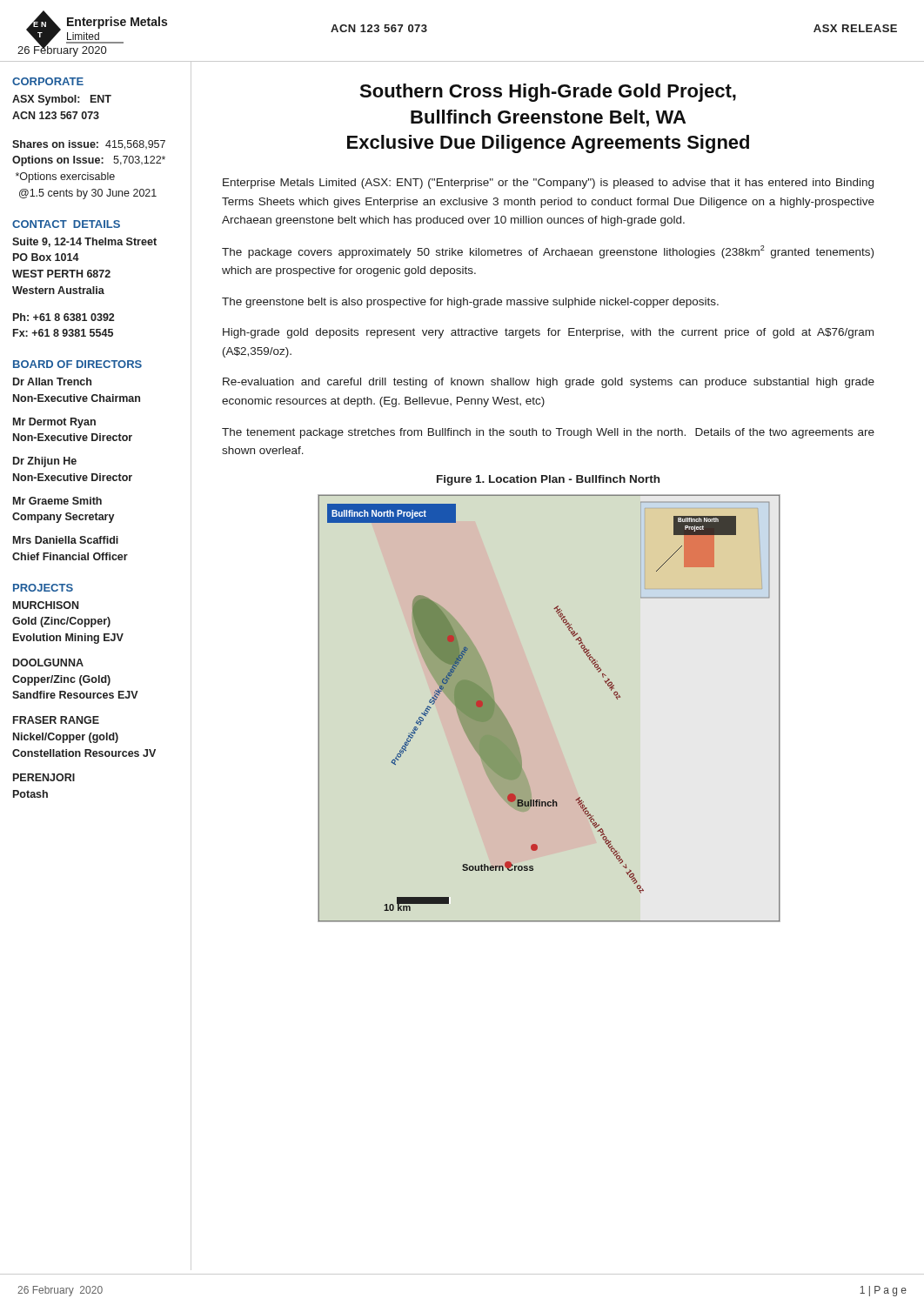Navigate to the element starting "High-grade gold deposits"
This screenshot has height=1305, width=924.
click(548, 341)
